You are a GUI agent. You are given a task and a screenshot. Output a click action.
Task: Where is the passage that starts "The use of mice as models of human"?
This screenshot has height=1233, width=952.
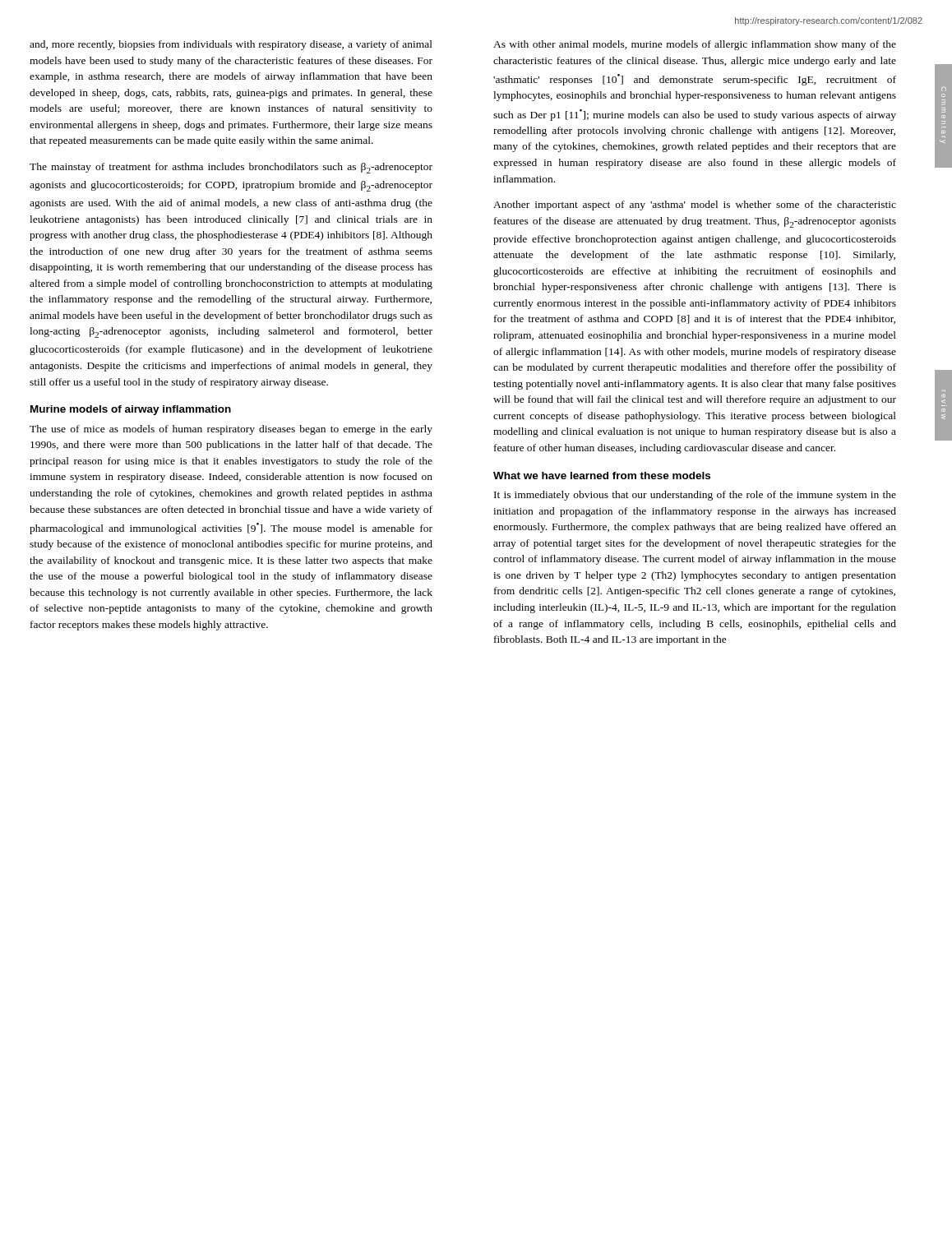231,526
